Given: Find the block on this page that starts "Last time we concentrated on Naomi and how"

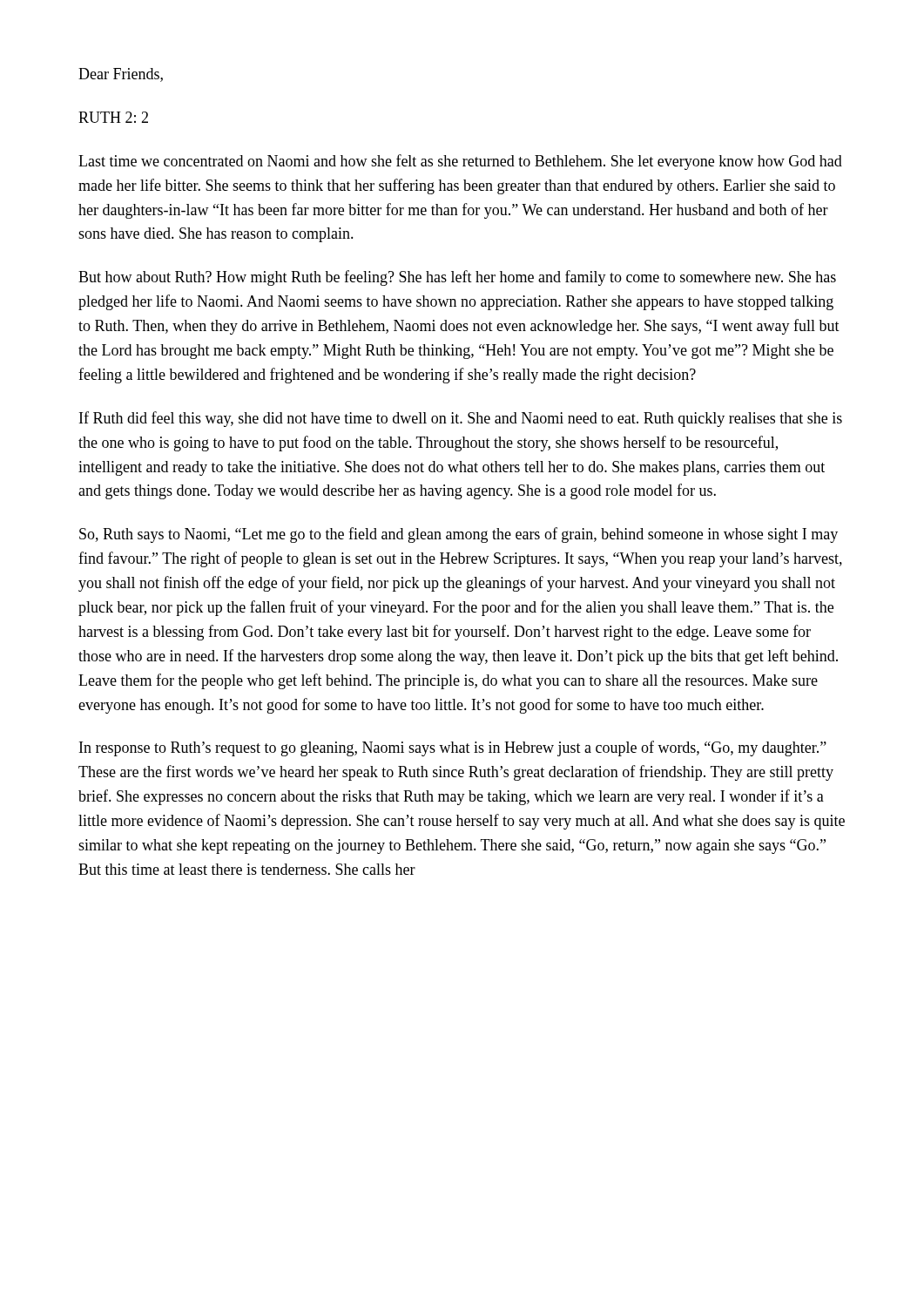Looking at the screenshot, I should click(460, 197).
